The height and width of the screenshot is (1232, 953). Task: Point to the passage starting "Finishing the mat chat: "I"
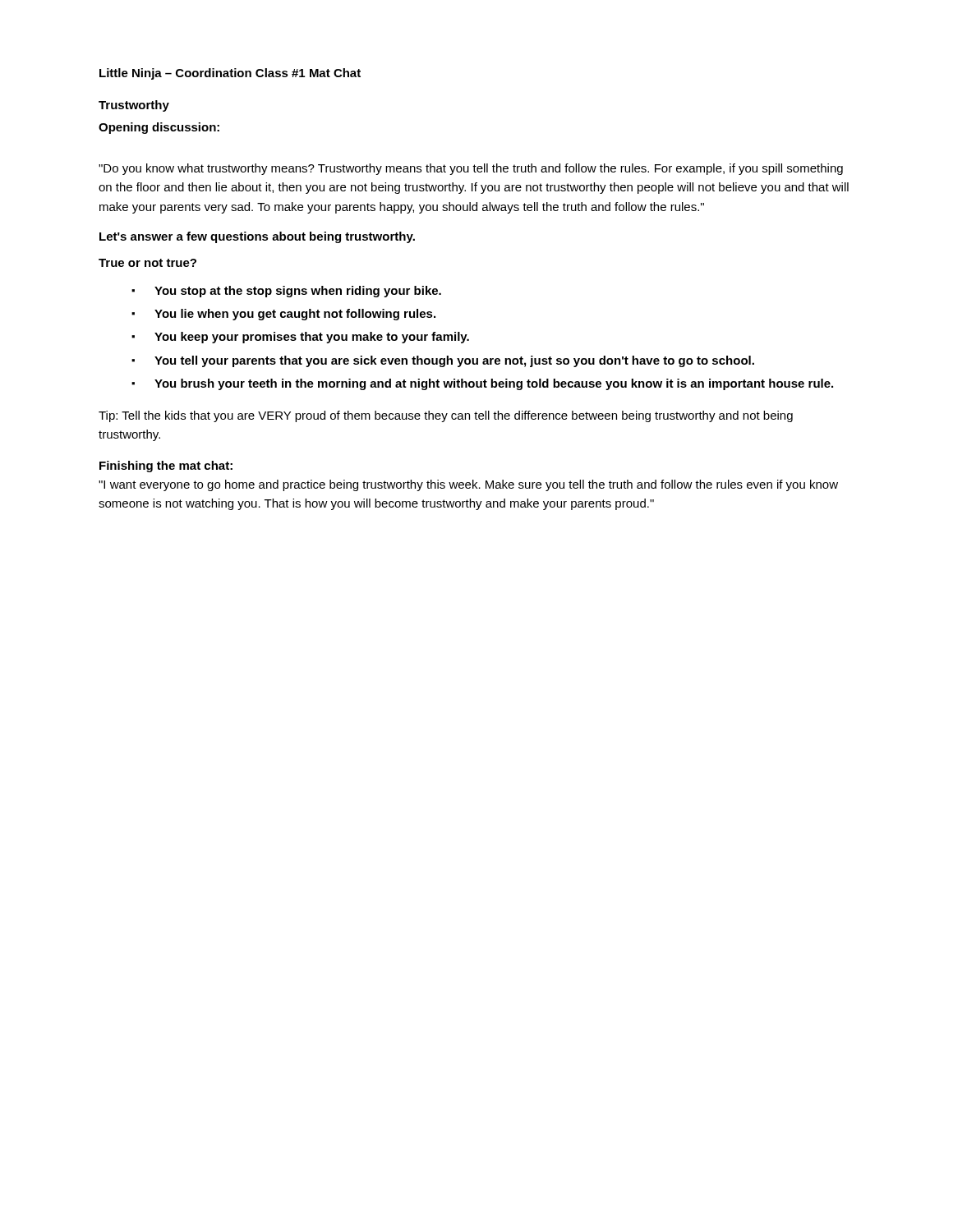coord(468,484)
